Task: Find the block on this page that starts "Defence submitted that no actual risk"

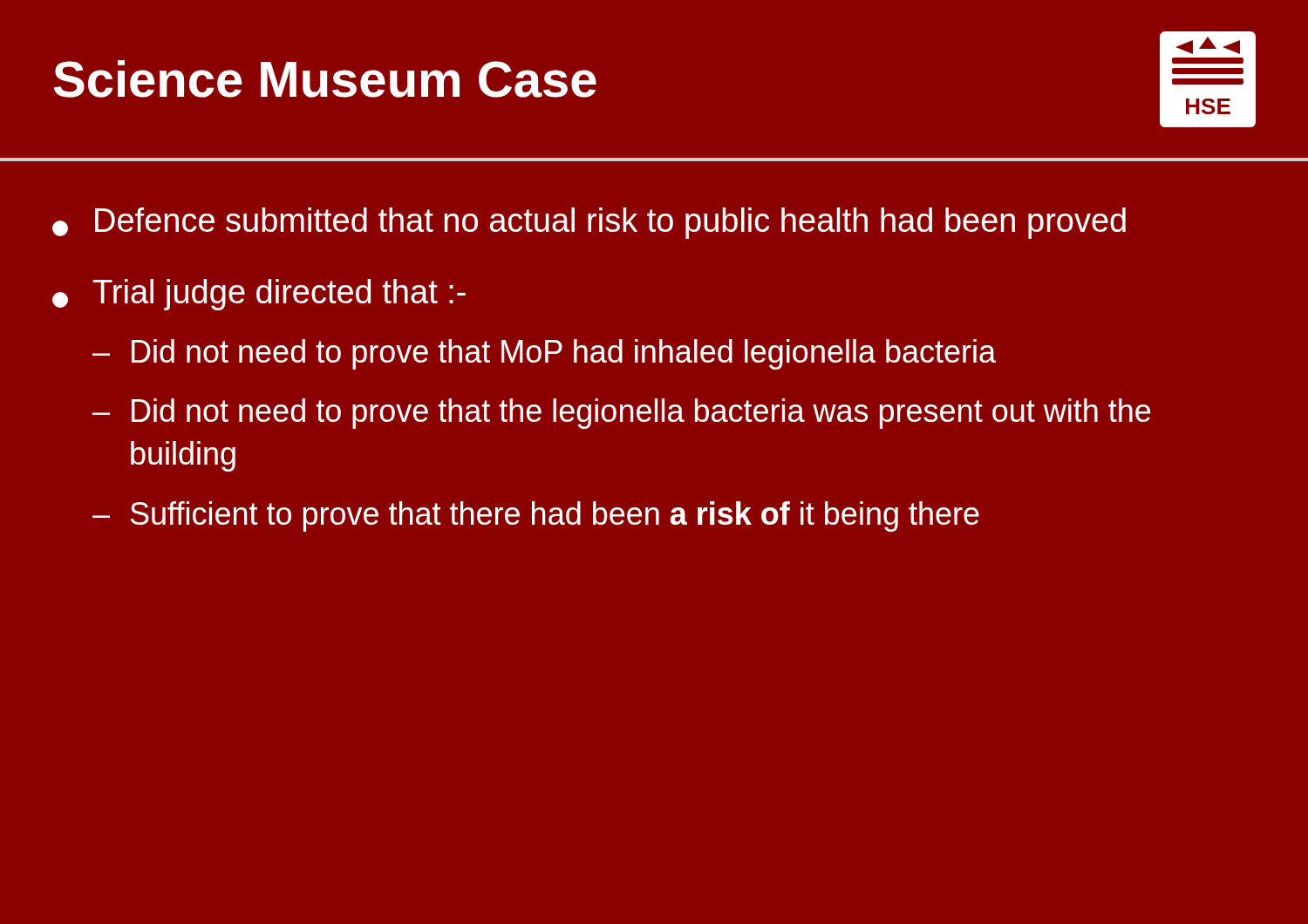Action: click(x=590, y=223)
